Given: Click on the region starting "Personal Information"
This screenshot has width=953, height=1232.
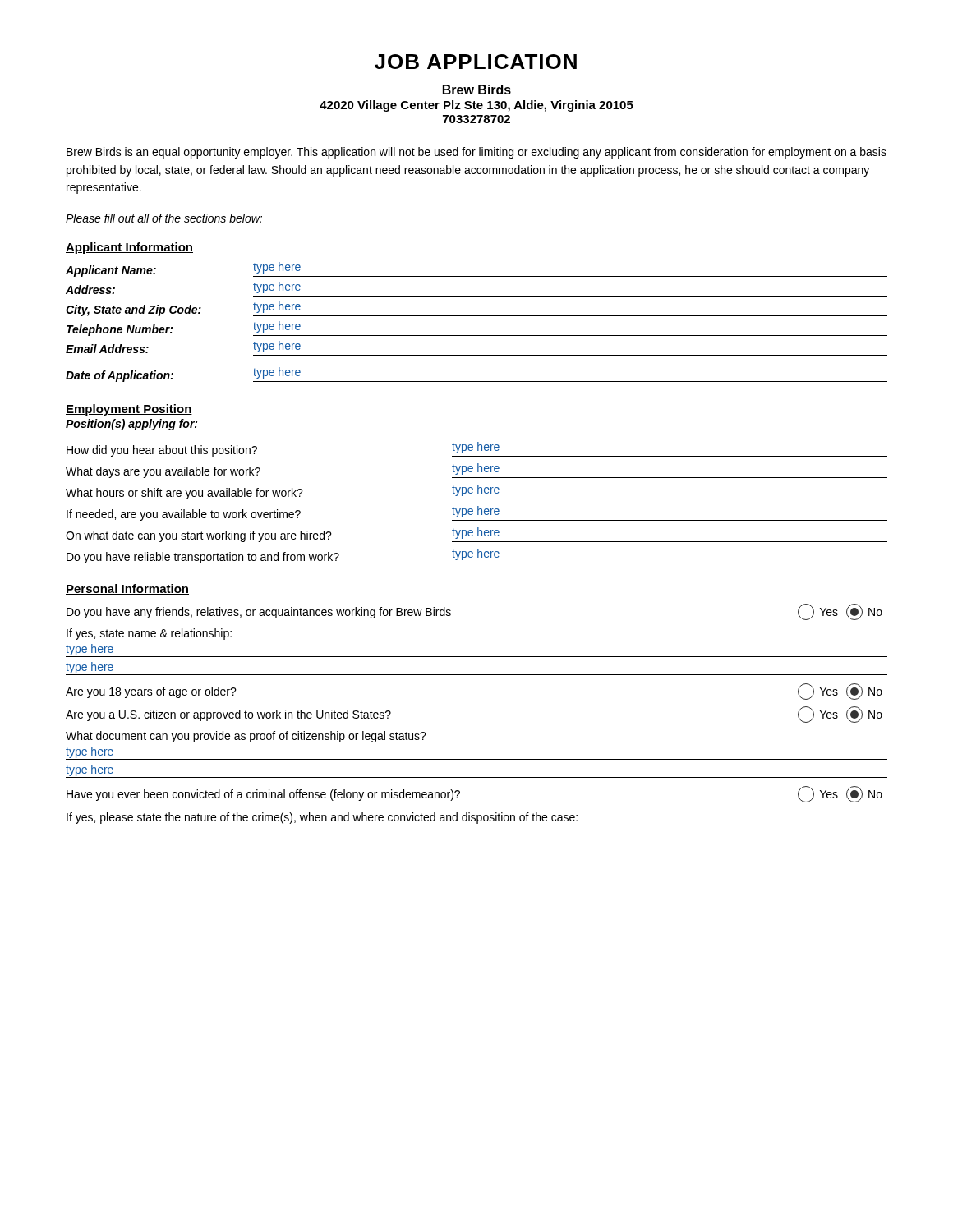Looking at the screenshot, I should coord(127,589).
